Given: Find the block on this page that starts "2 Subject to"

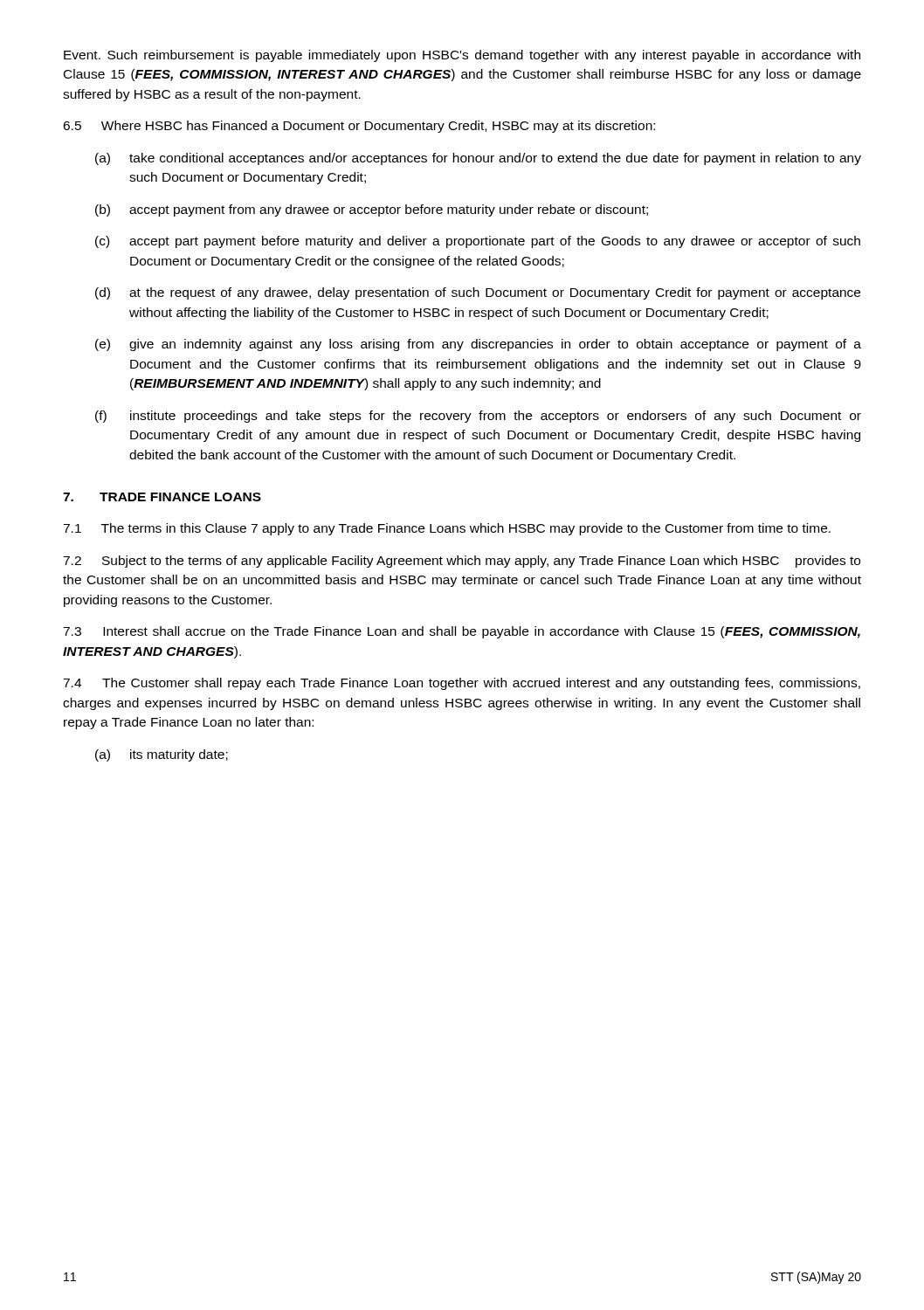Looking at the screenshot, I should 462,580.
